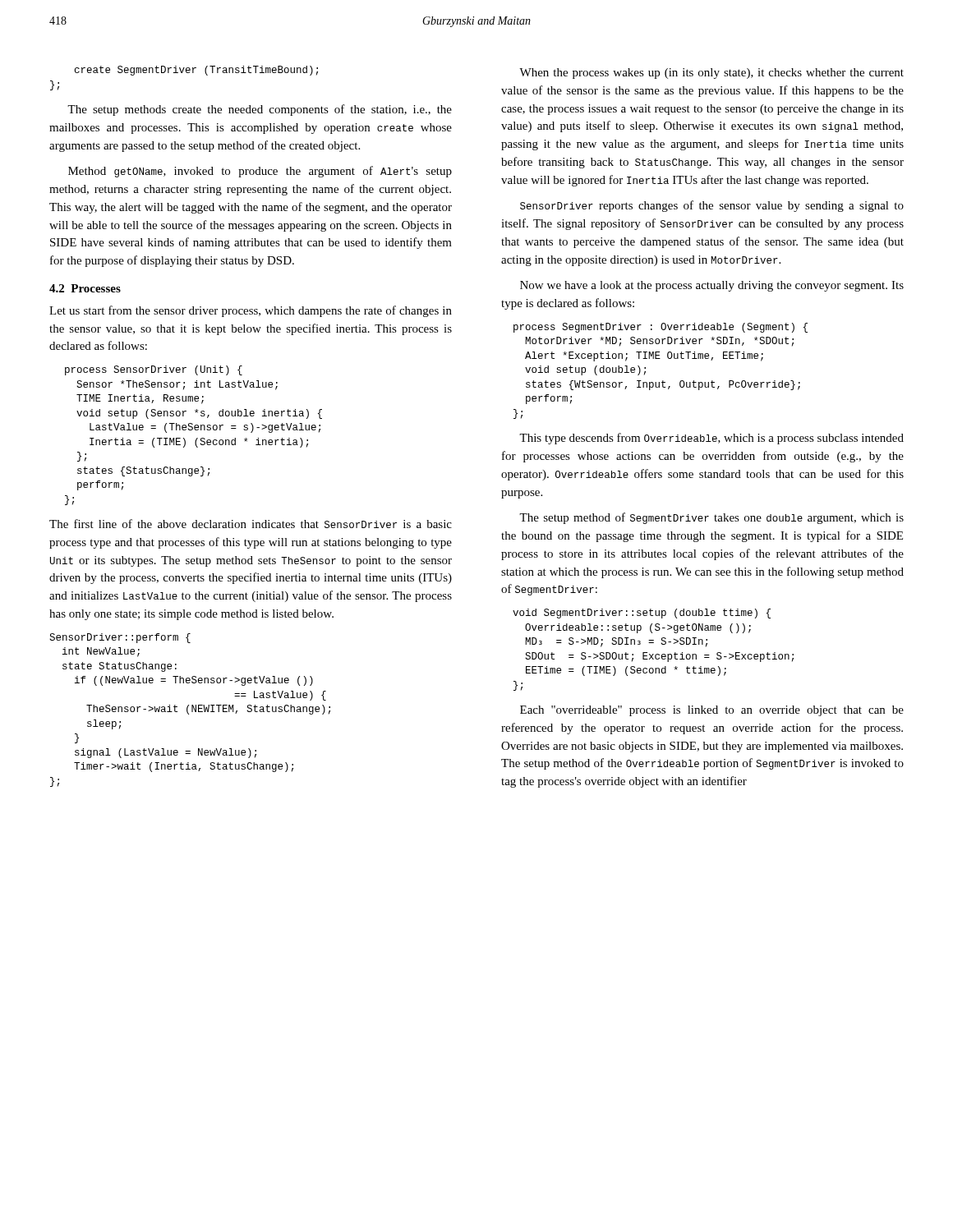This screenshot has height=1232, width=953.
Task: Click the passage that begins "Each "overrideable" process is linked to"
Action: pyautogui.click(x=702, y=746)
